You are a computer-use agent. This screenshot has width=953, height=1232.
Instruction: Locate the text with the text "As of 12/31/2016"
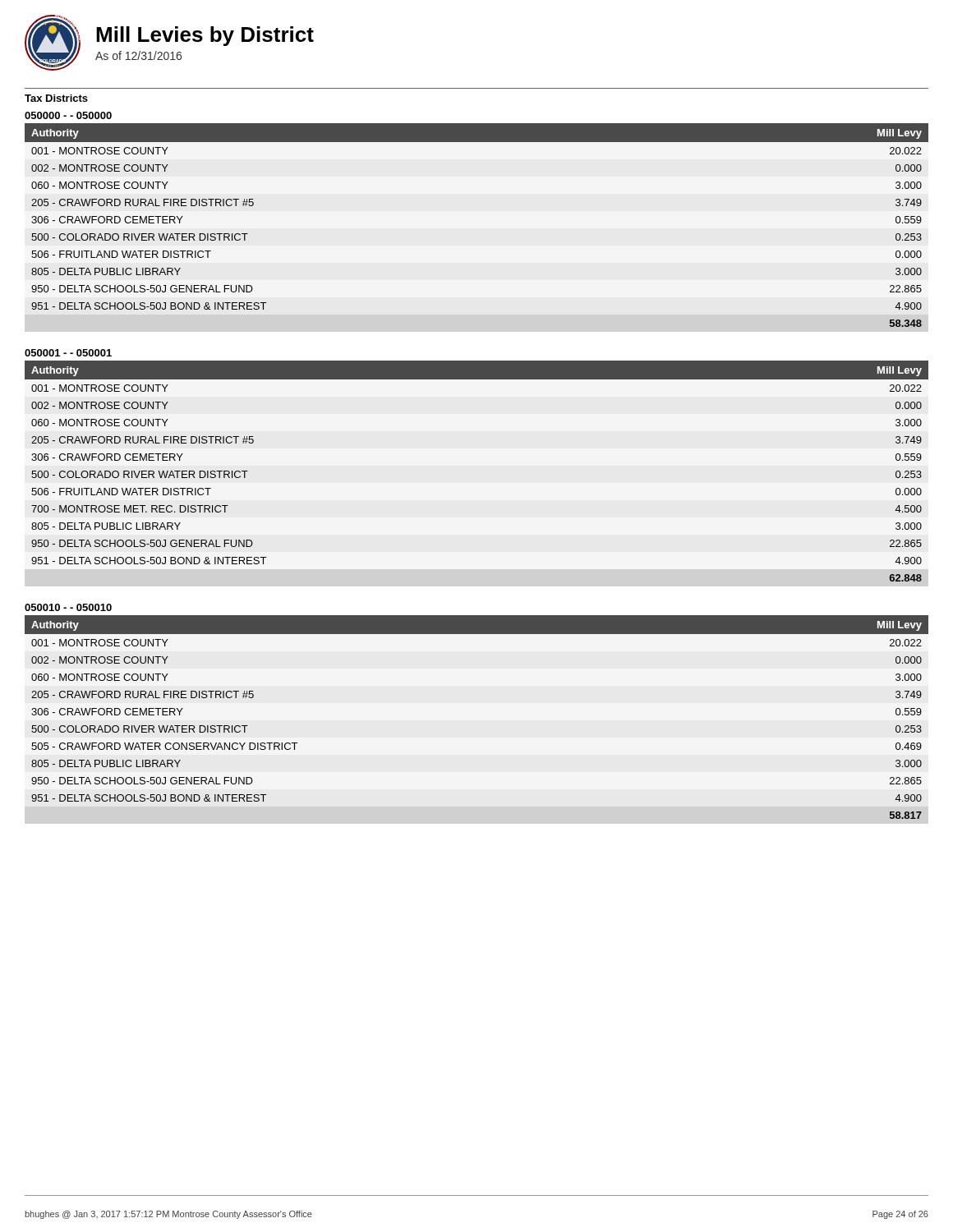[x=139, y=56]
